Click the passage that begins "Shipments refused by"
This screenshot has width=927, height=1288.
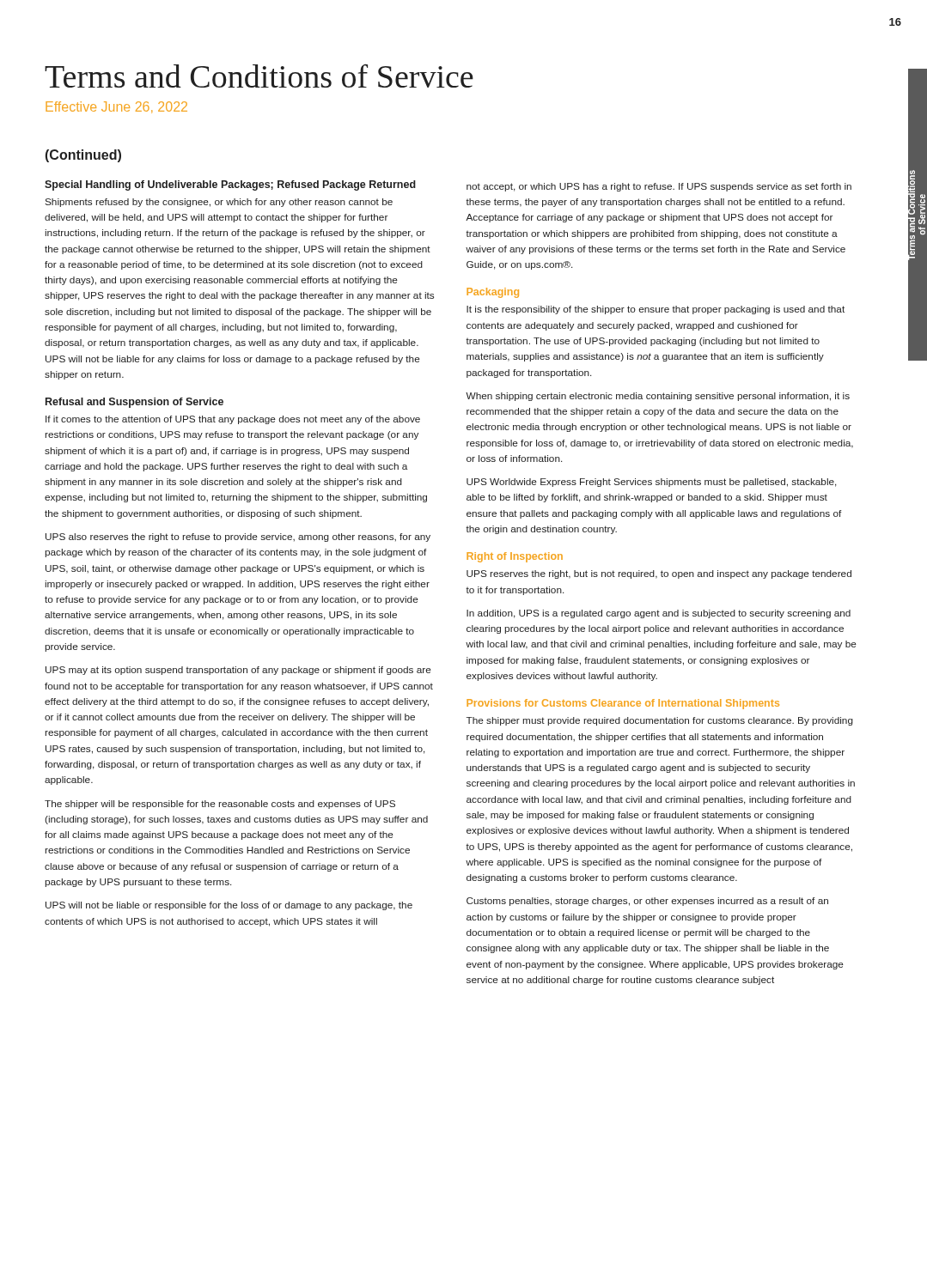[240, 288]
